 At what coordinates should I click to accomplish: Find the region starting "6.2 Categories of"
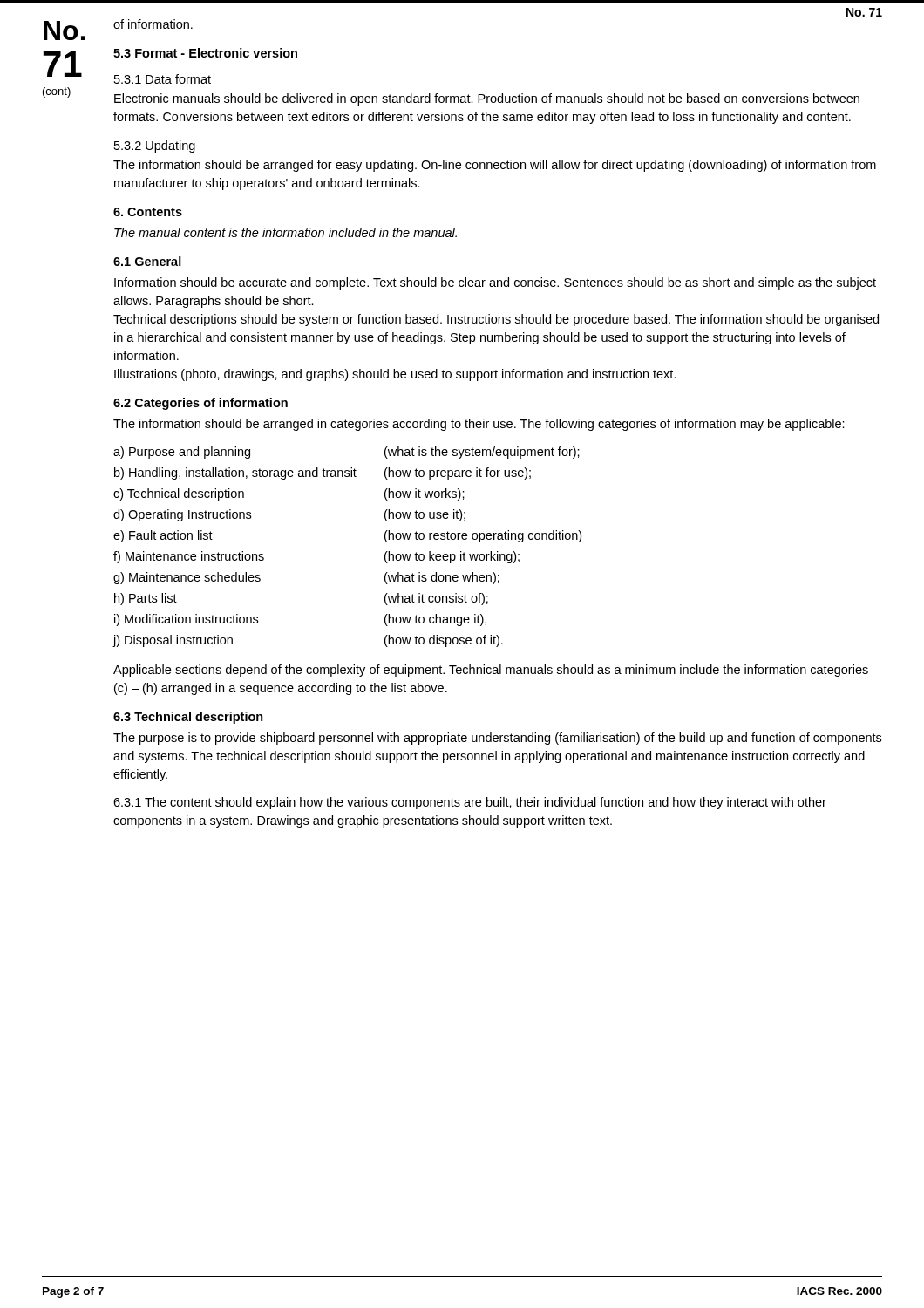[201, 403]
